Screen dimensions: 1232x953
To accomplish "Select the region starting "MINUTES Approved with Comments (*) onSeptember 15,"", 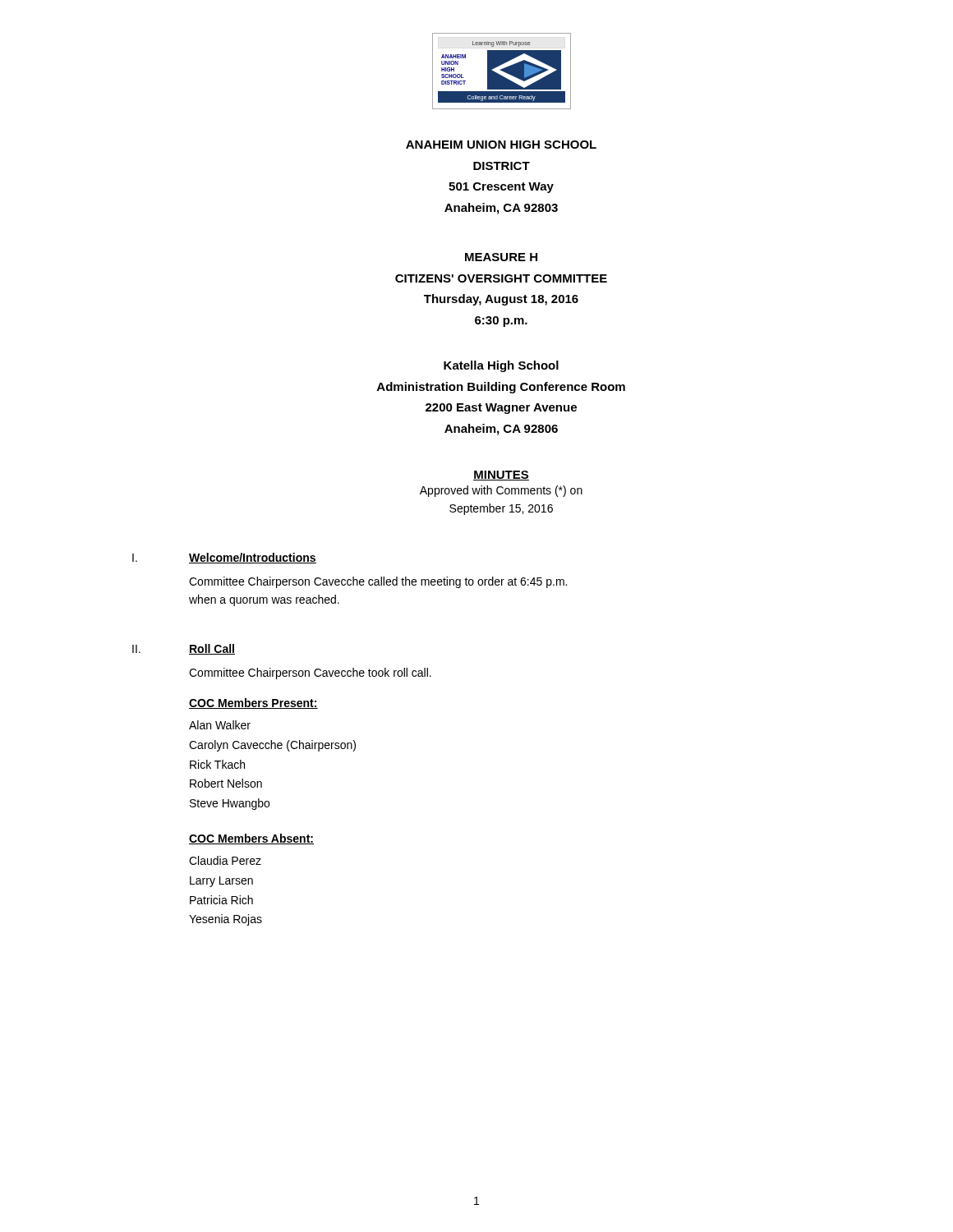I will tap(501, 493).
